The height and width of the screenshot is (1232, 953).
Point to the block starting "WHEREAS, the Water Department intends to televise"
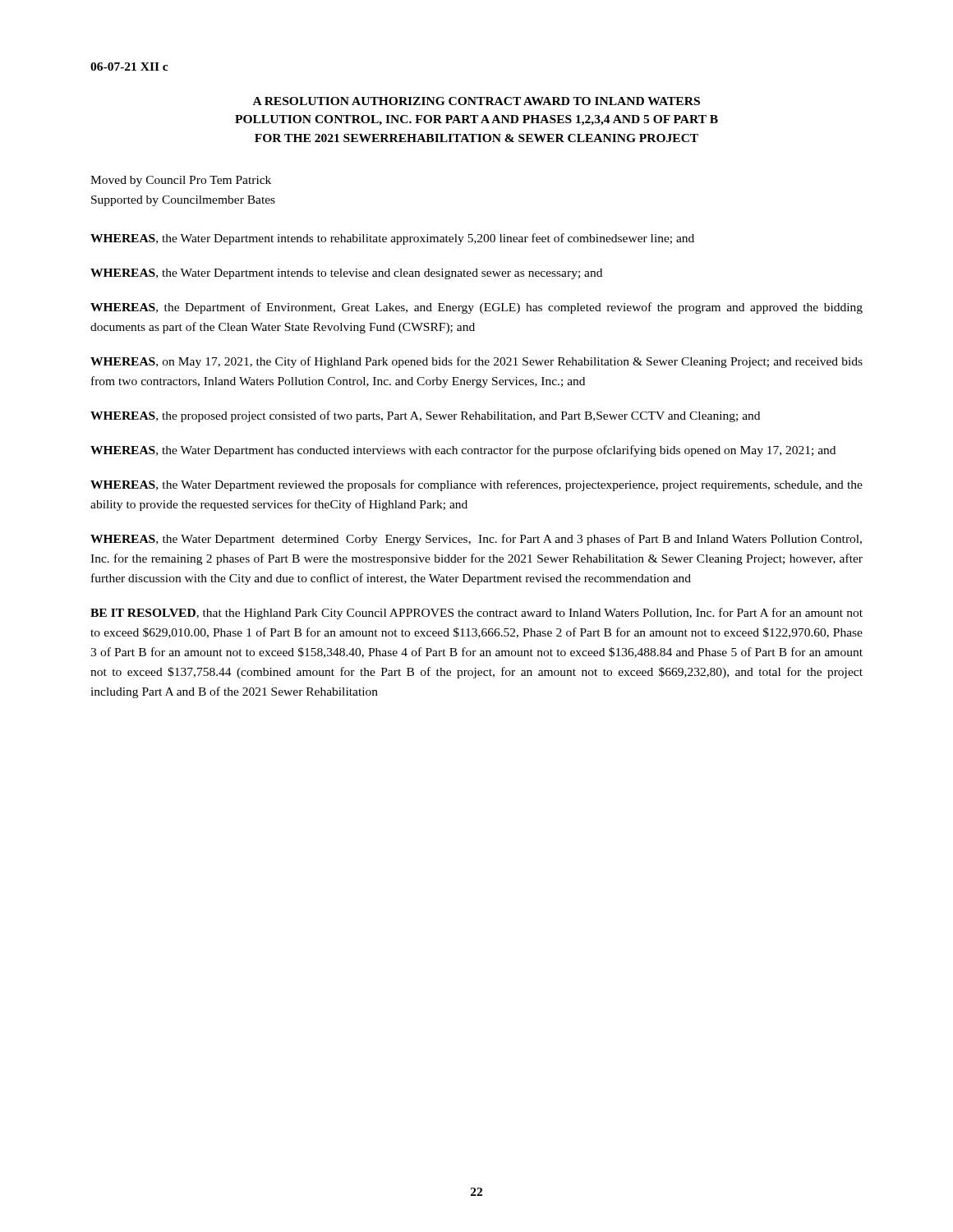tap(346, 272)
